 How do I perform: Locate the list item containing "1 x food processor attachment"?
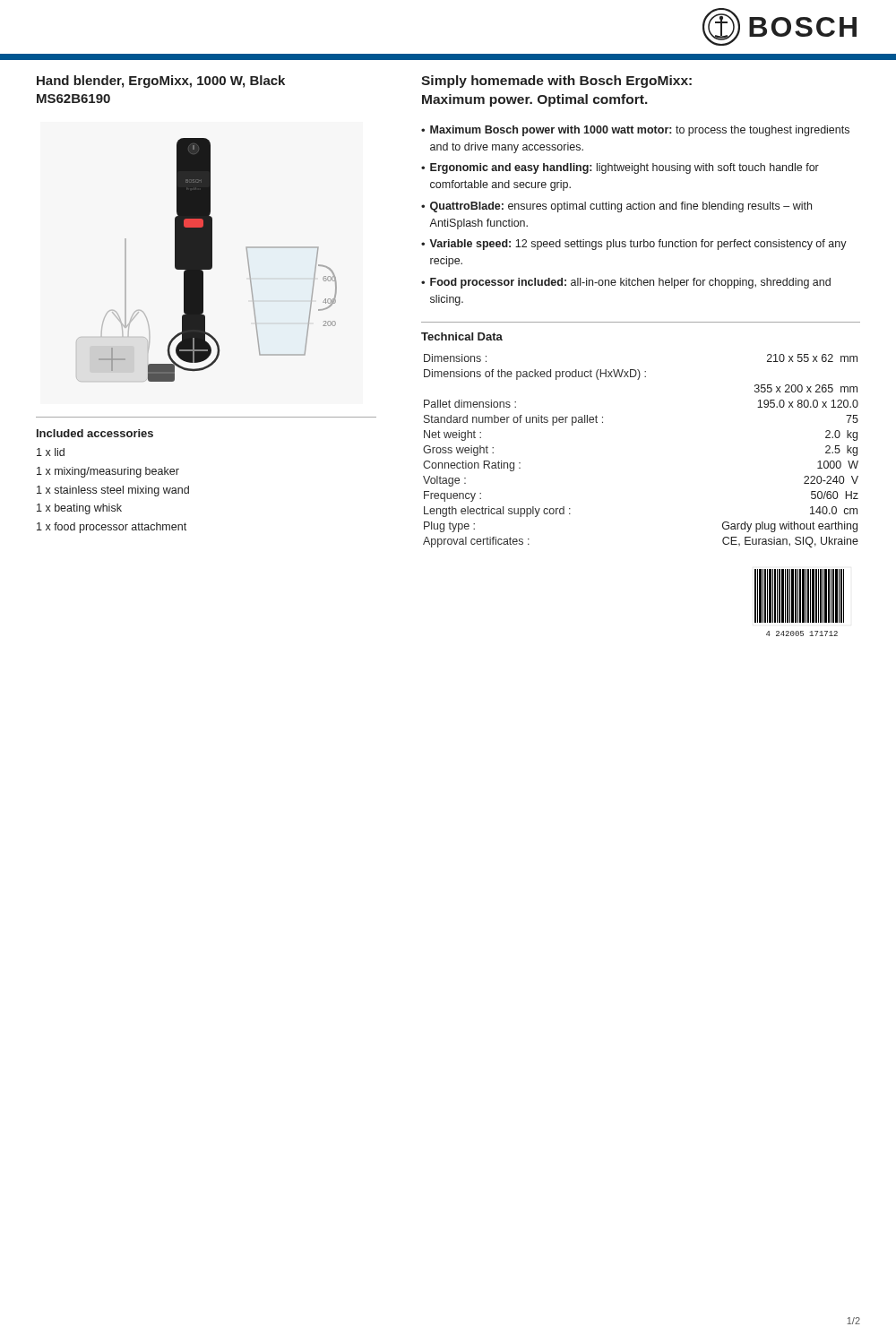(111, 527)
